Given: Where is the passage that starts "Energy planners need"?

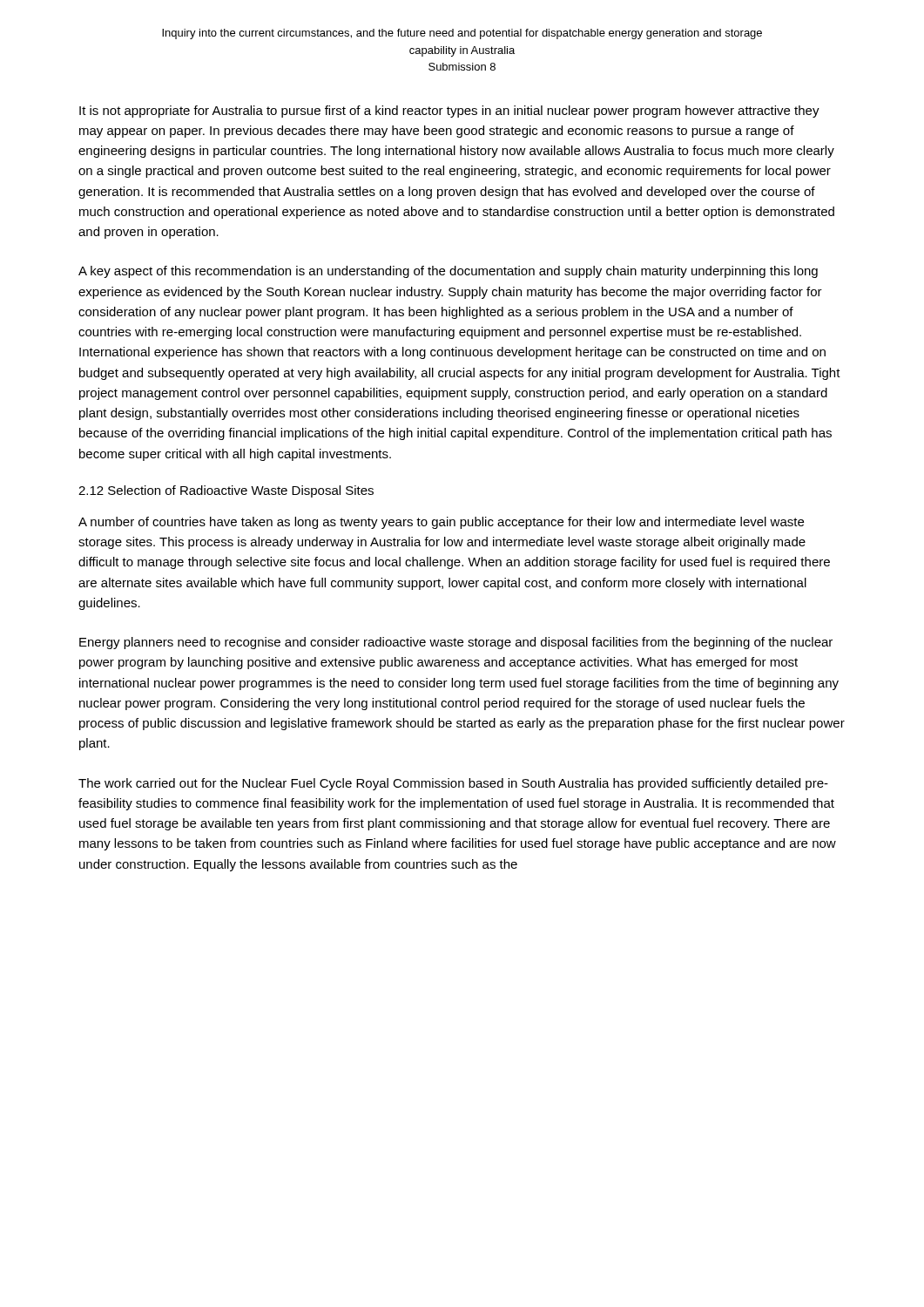Looking at the screenshot, I should (461, 692).
